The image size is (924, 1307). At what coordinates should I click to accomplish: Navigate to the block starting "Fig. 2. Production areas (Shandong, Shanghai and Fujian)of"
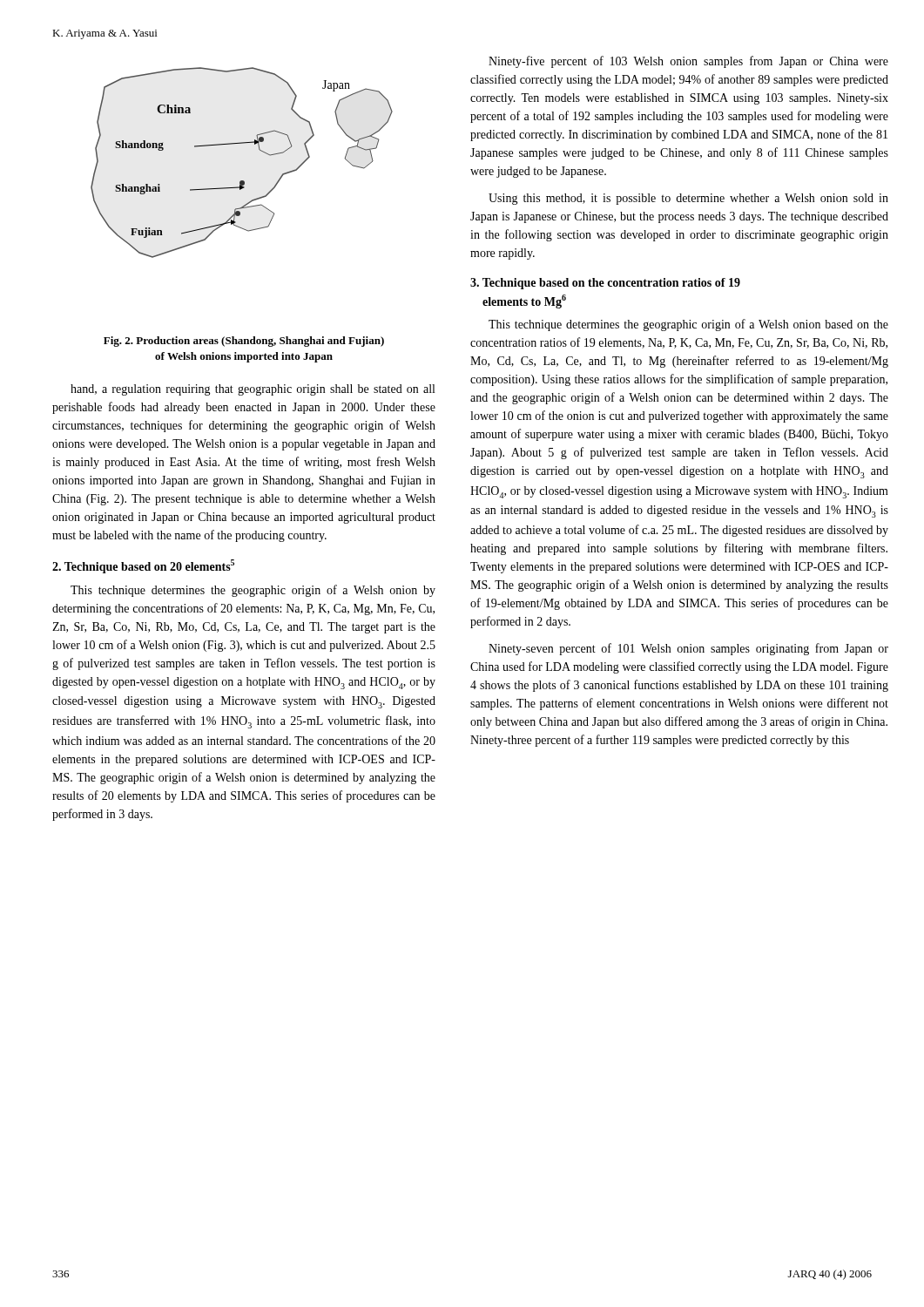[x=244, y=348]
